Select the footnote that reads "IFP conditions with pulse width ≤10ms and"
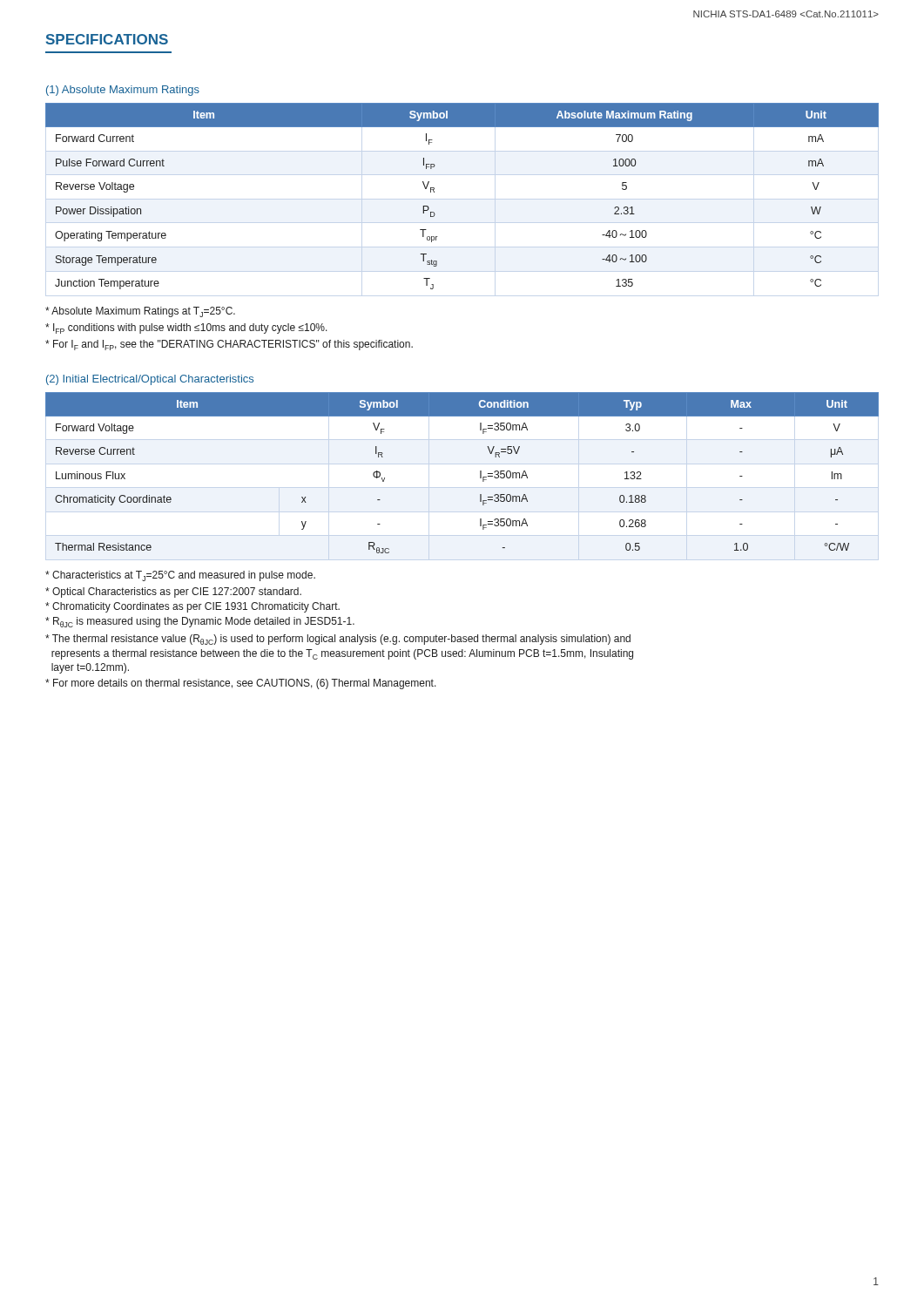The image size is (924, 1307). click(187, 329)
